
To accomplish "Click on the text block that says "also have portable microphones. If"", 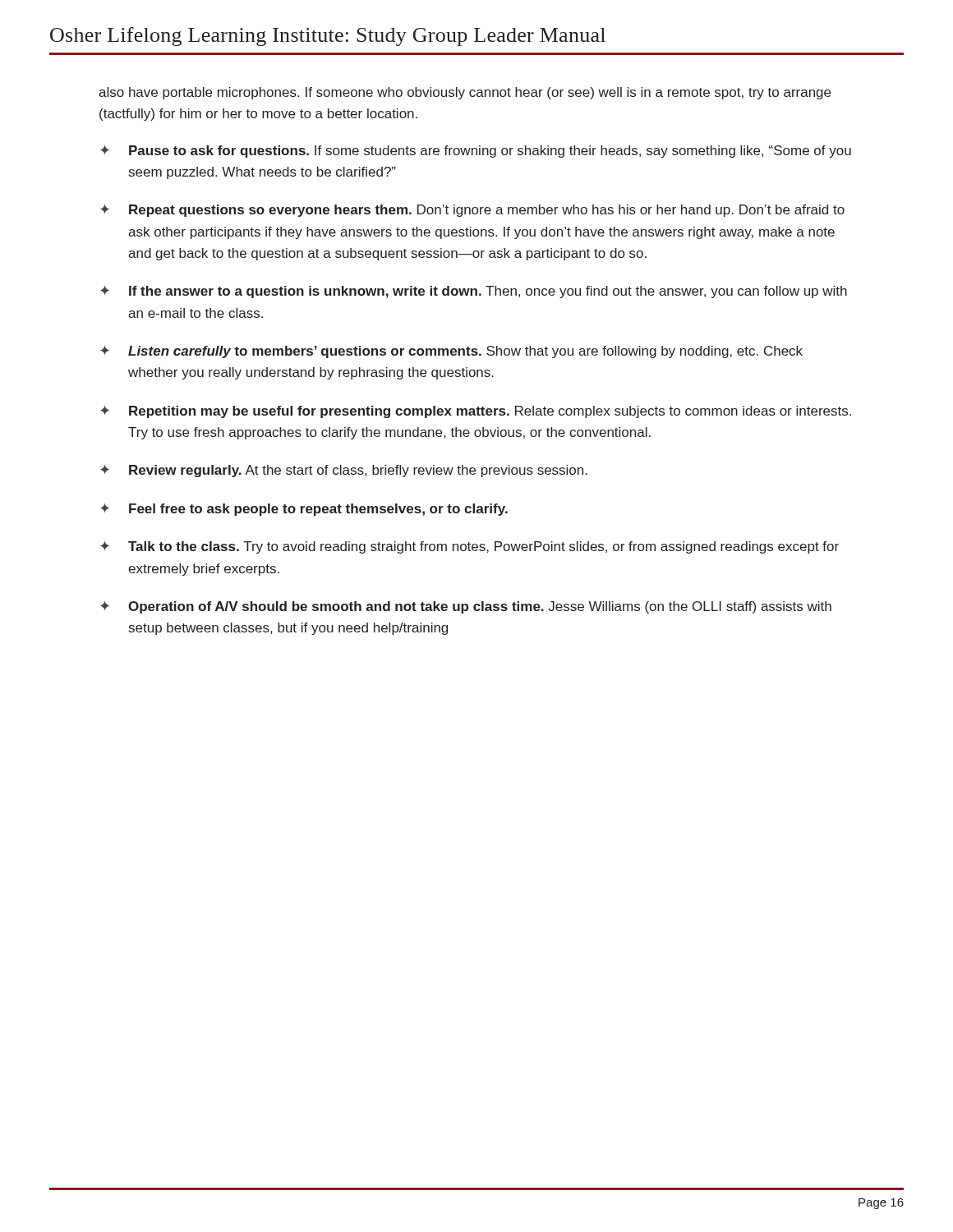I will tap(465, 103).
